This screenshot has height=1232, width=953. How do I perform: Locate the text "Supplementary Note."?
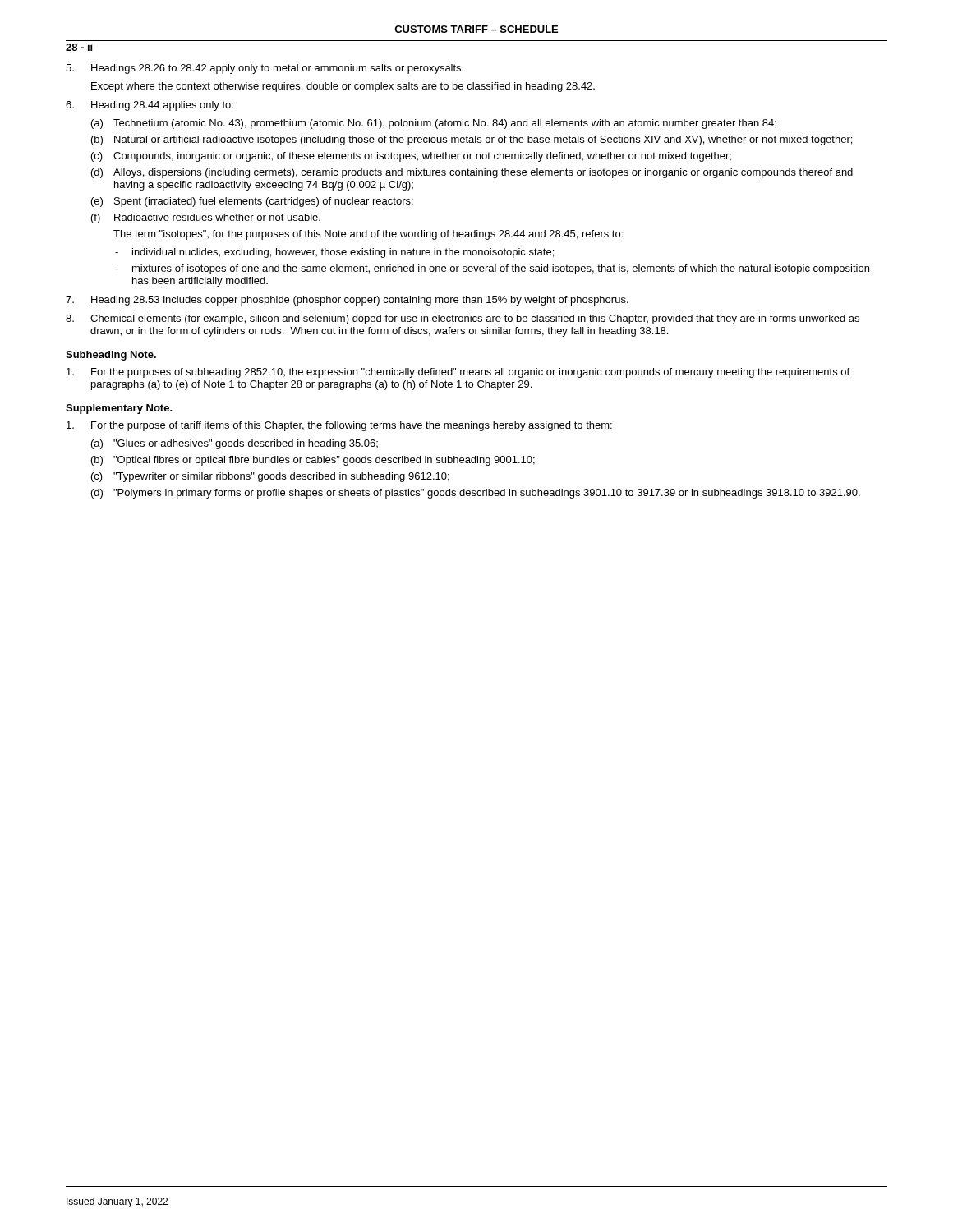click(119, 408)
